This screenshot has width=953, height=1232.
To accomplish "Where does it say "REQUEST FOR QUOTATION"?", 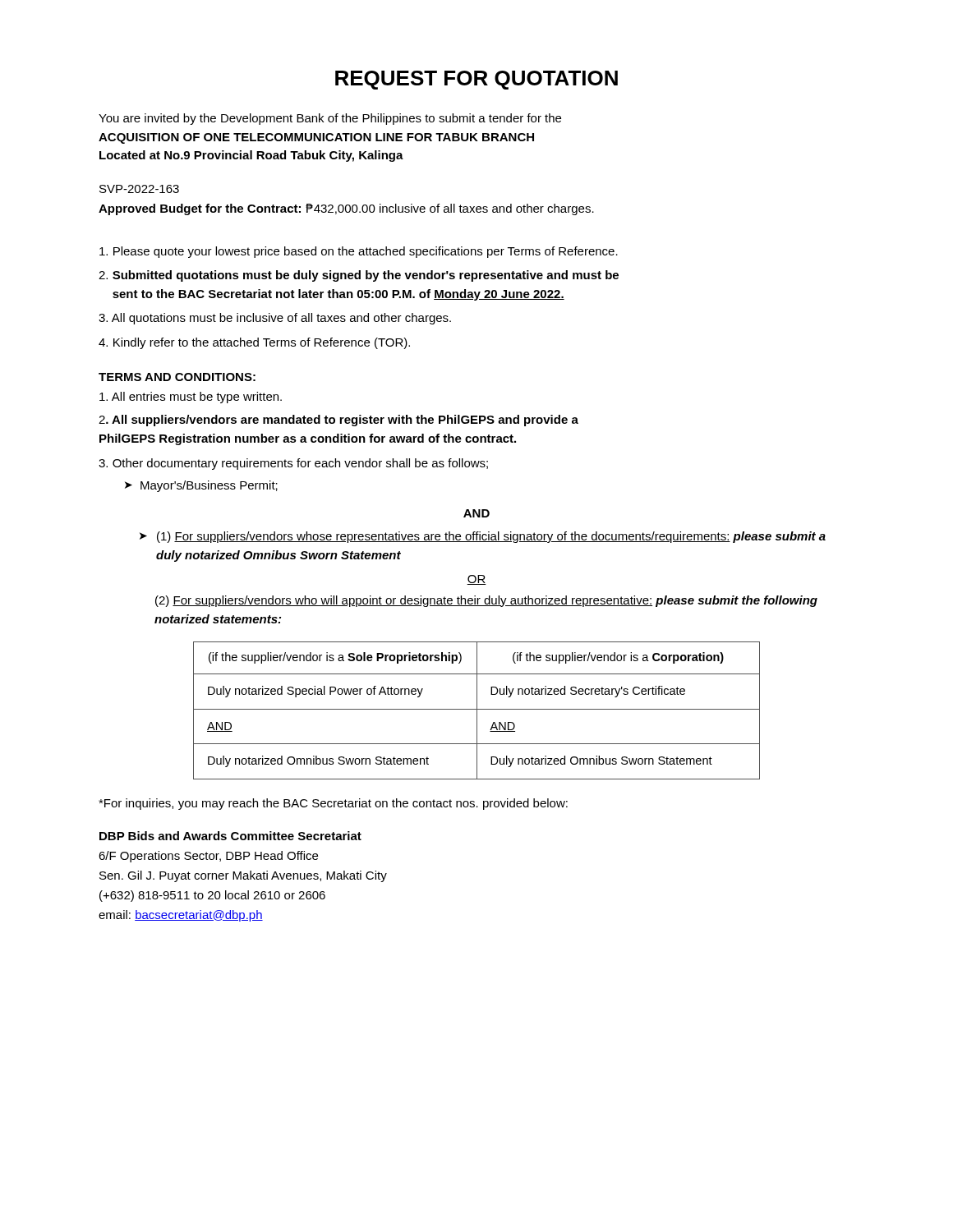I will (x=476, y=78).
